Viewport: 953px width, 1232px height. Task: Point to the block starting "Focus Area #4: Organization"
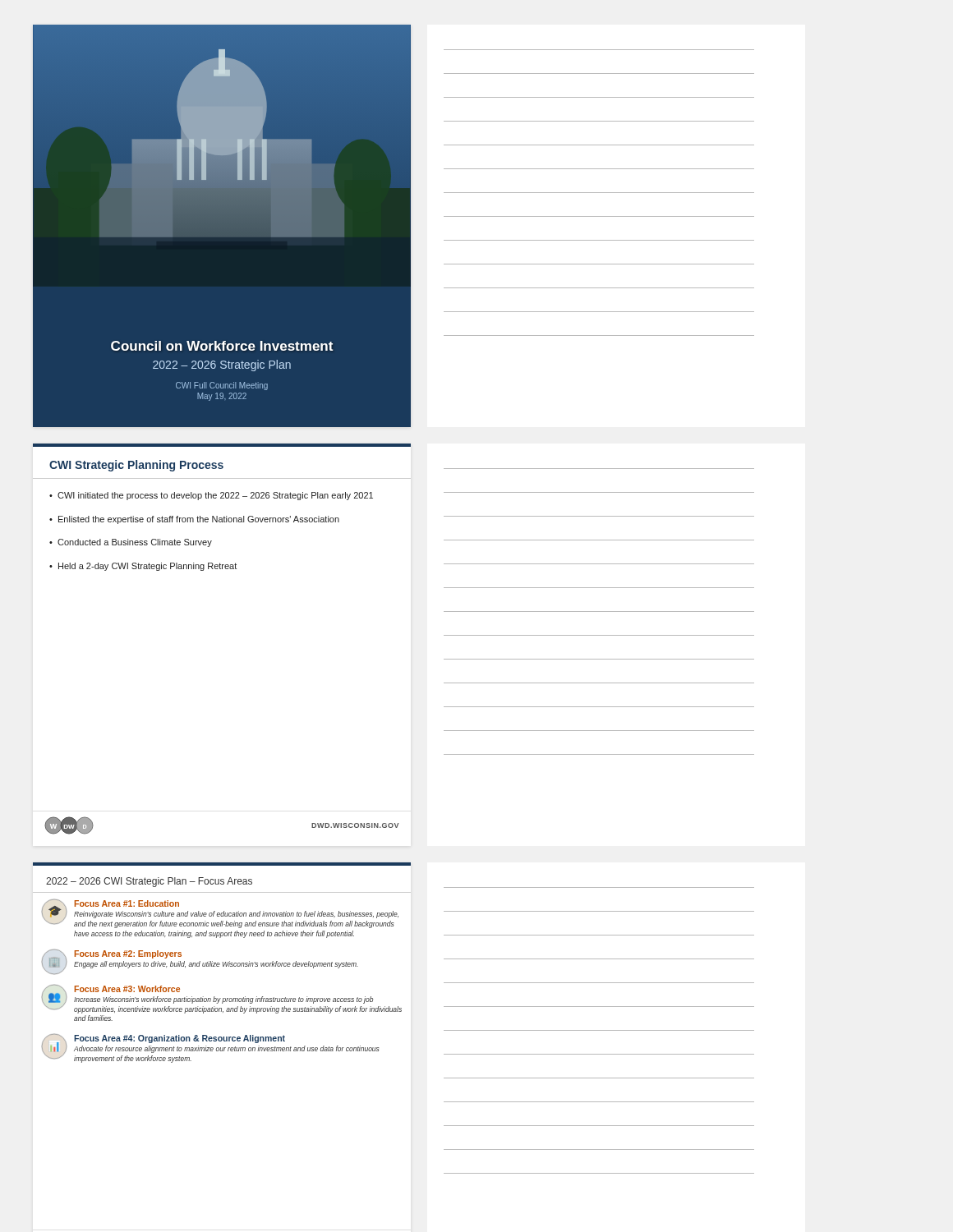pos(180,1038)
